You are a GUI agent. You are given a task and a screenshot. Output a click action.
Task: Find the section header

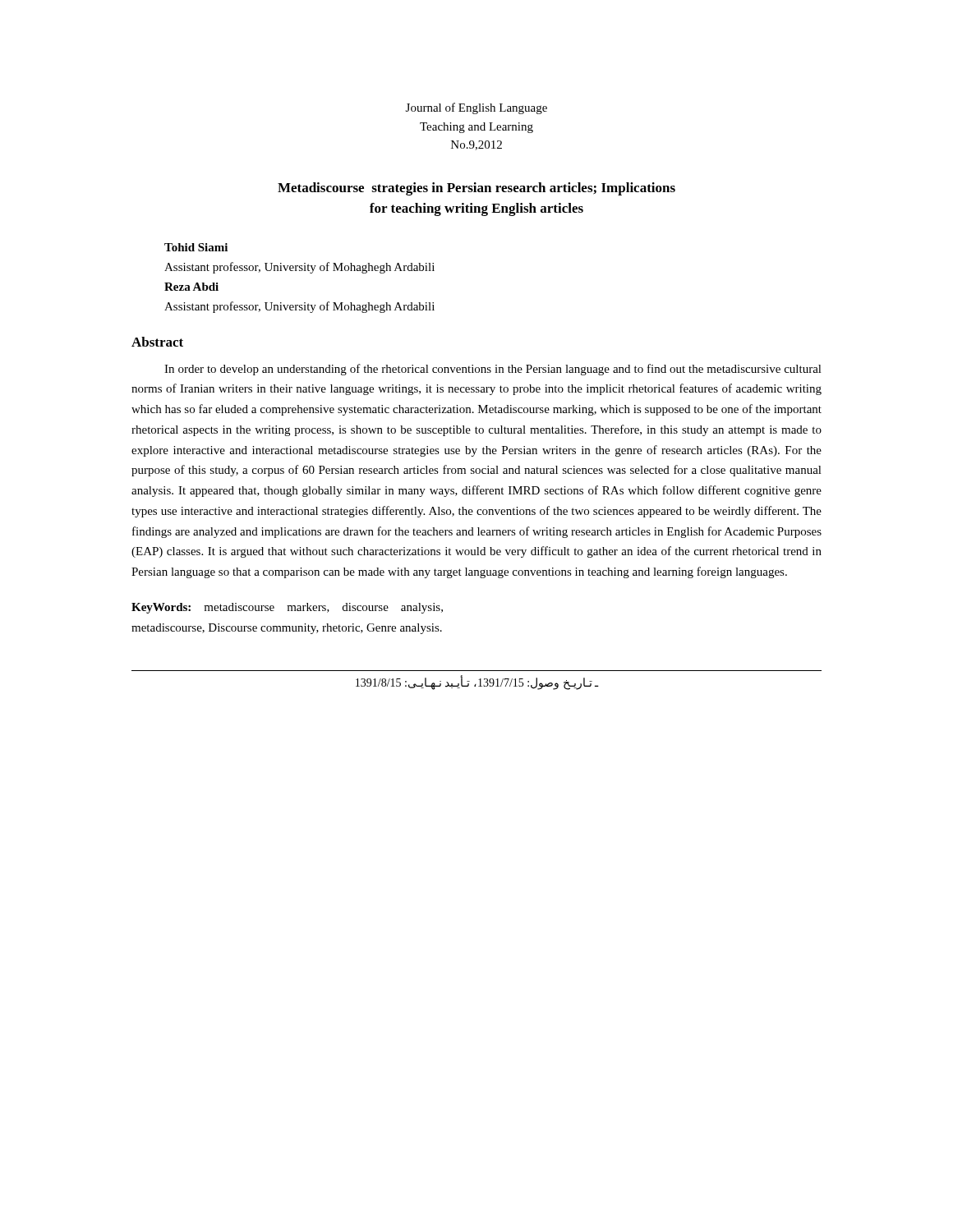click(157, 342)
